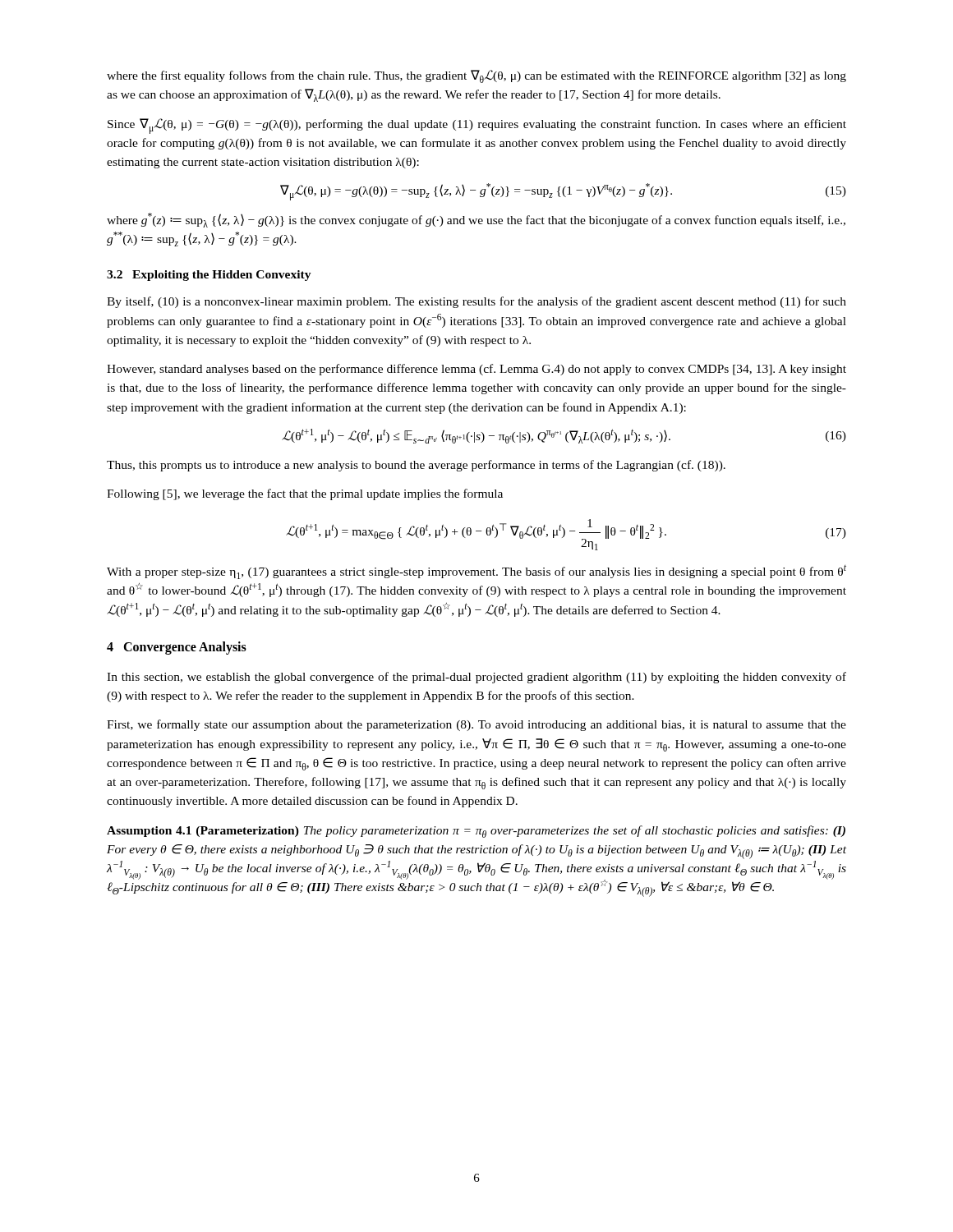Click the passage that begins "where g*(z) ≔ supλ {⟨z, λ⟩ −"

point(476,229)
